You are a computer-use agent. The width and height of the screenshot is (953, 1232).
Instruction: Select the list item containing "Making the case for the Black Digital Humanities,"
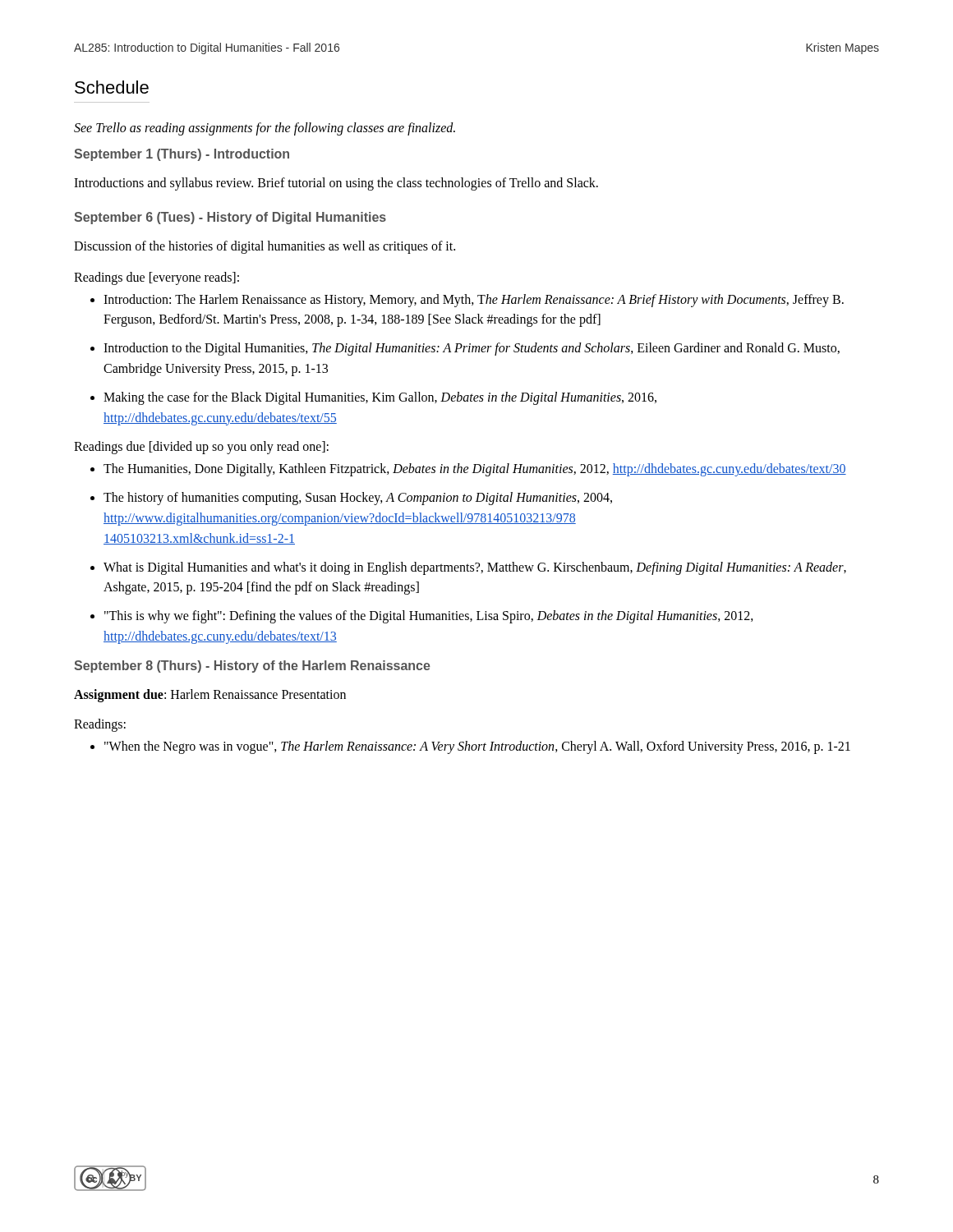click(380, 407)
